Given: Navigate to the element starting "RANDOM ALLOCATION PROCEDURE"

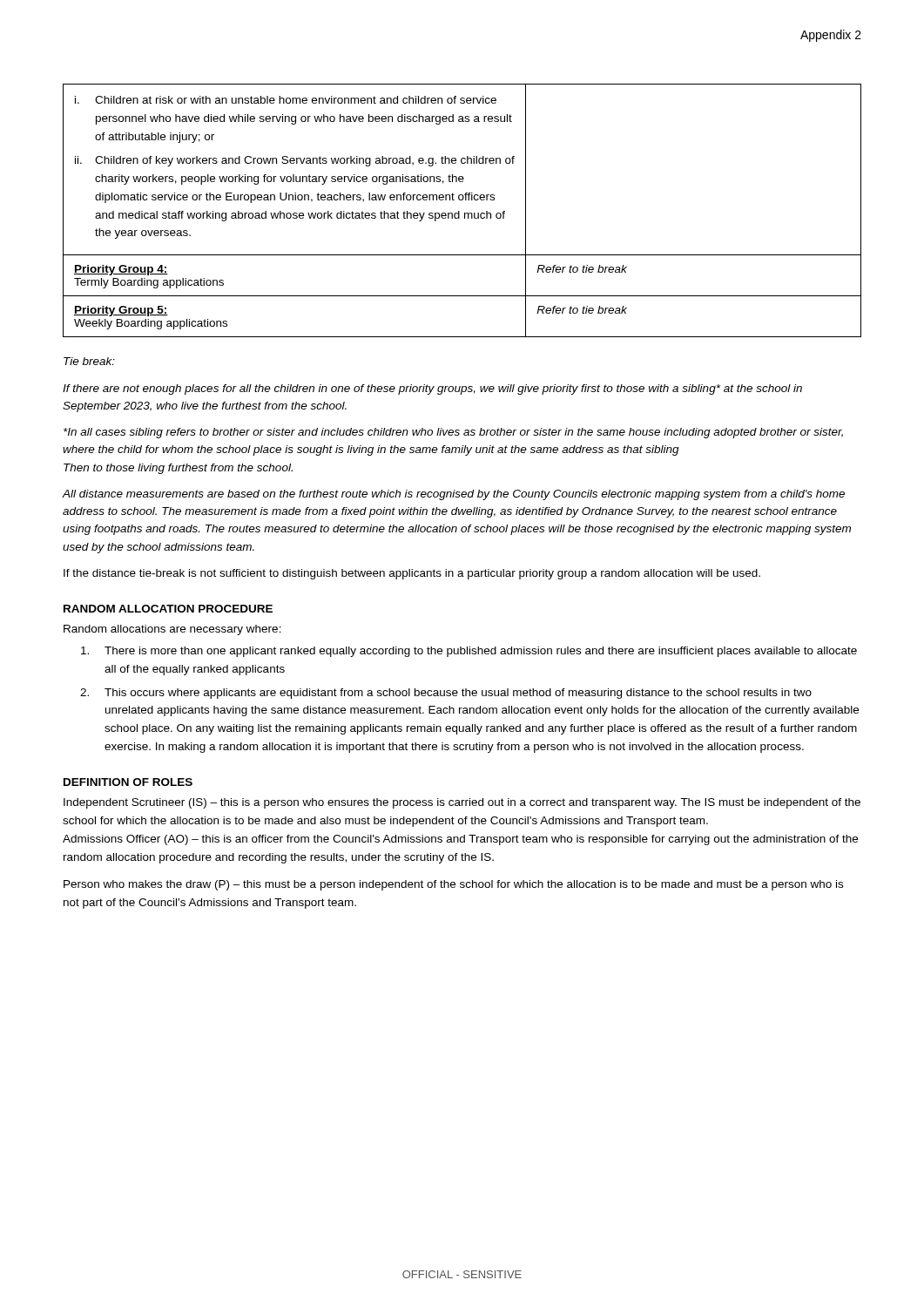Looking at the screenshot, I should (168, 608).
